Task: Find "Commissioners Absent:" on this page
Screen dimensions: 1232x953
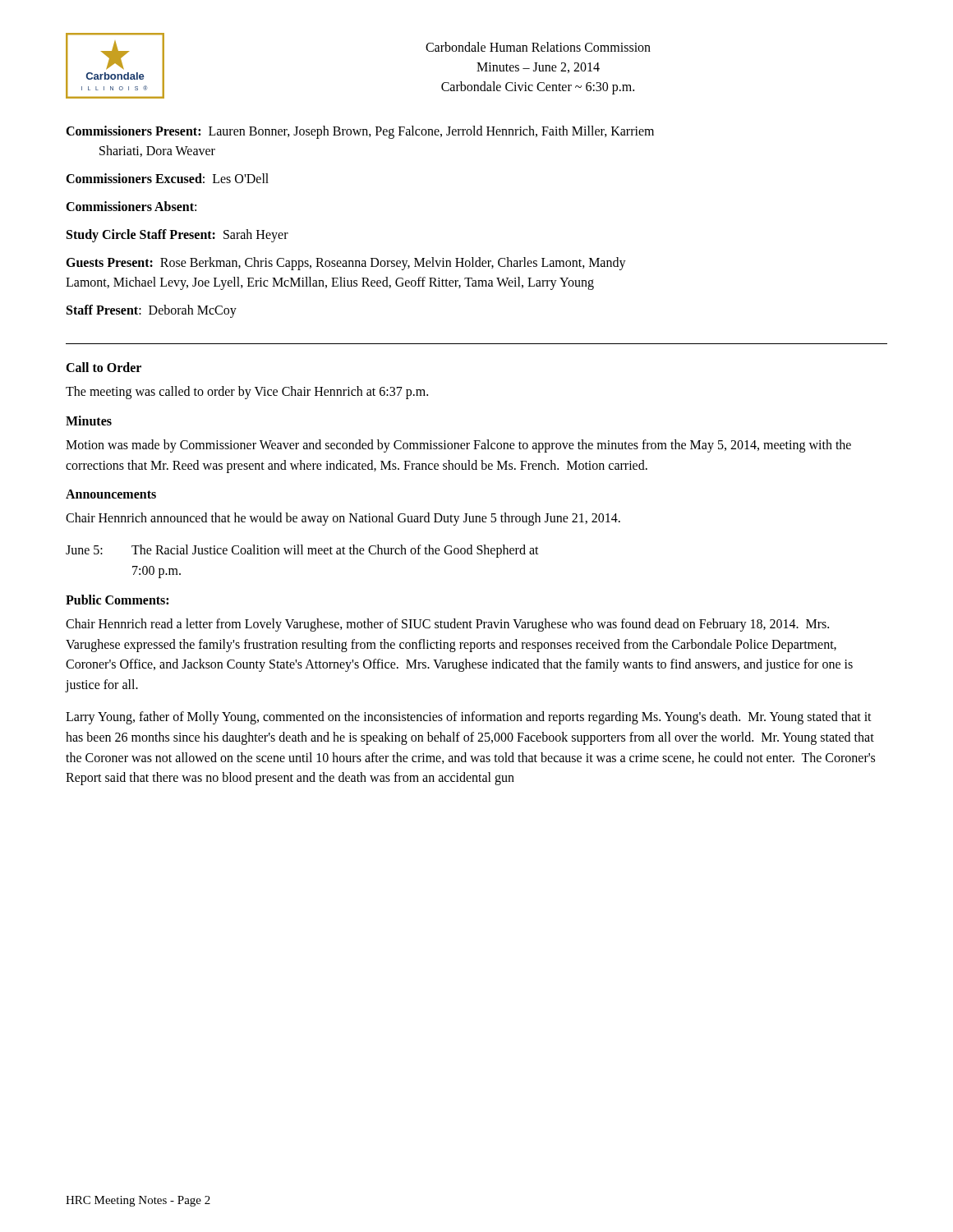Action: 132,207
